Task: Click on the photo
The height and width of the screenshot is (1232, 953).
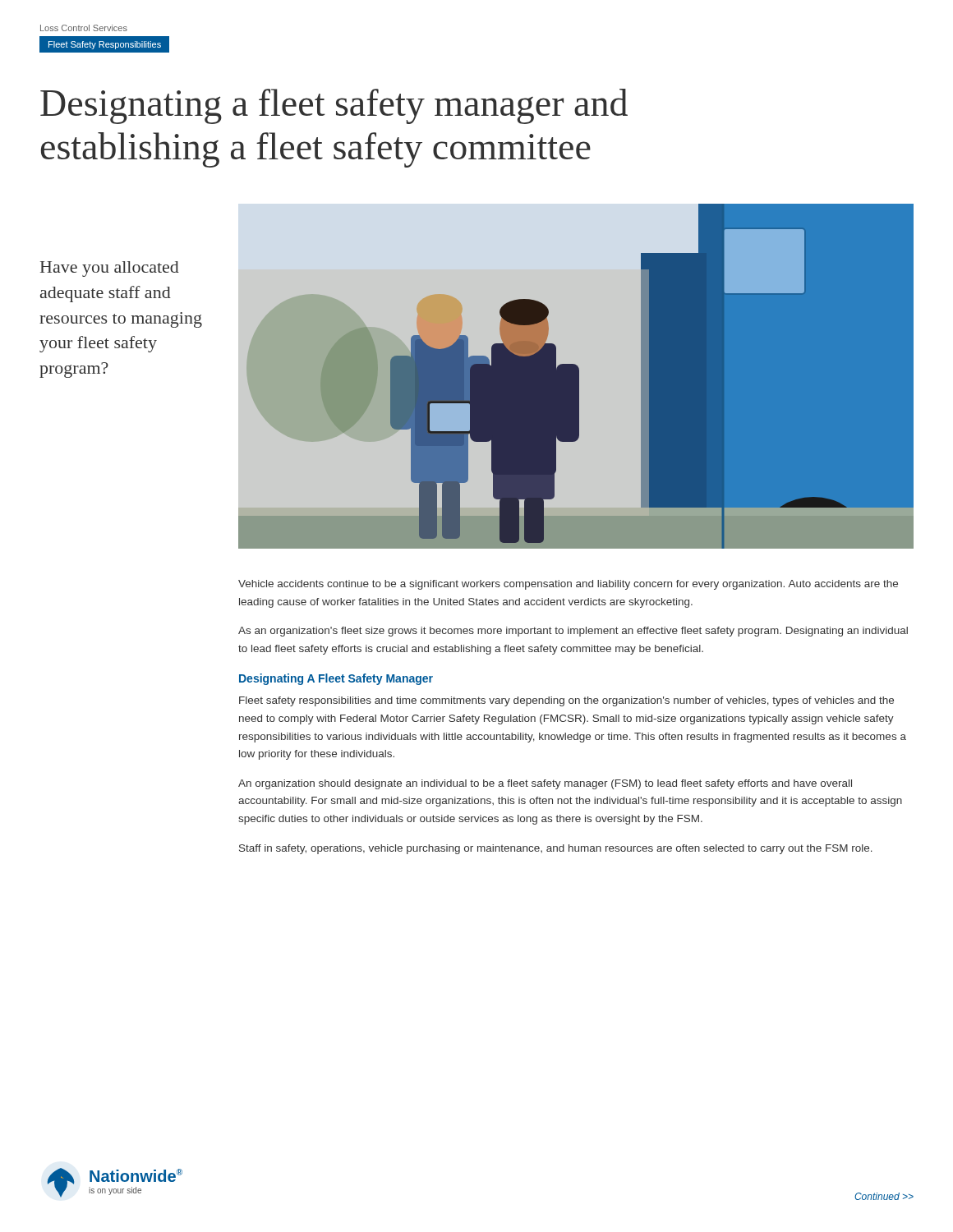Action: (576, 376)
